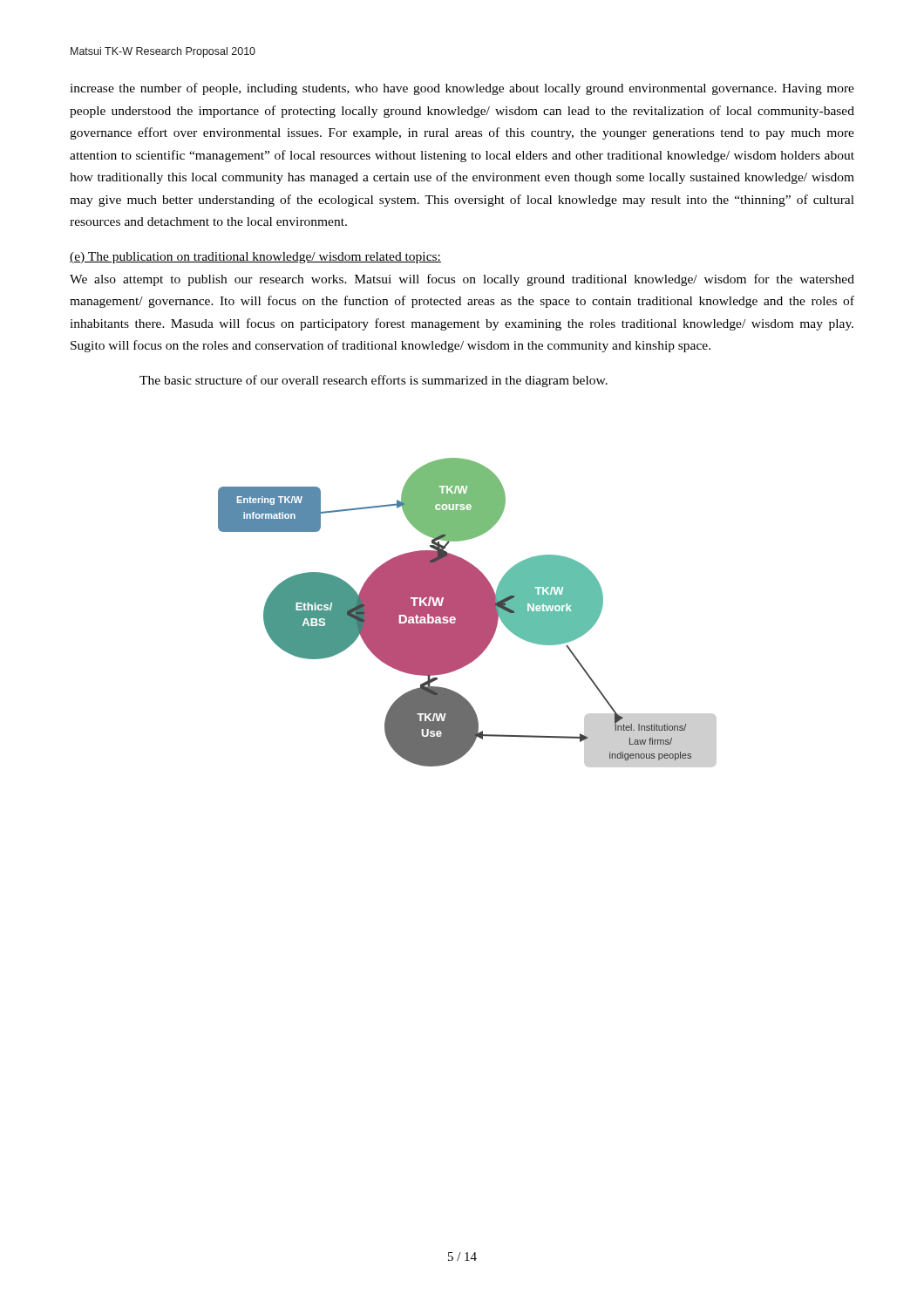Image resolution: width=924 pixels, height=1308 pixels.
Task: Point to the block starting "(e) The publication"
Action: click(462, 301)
